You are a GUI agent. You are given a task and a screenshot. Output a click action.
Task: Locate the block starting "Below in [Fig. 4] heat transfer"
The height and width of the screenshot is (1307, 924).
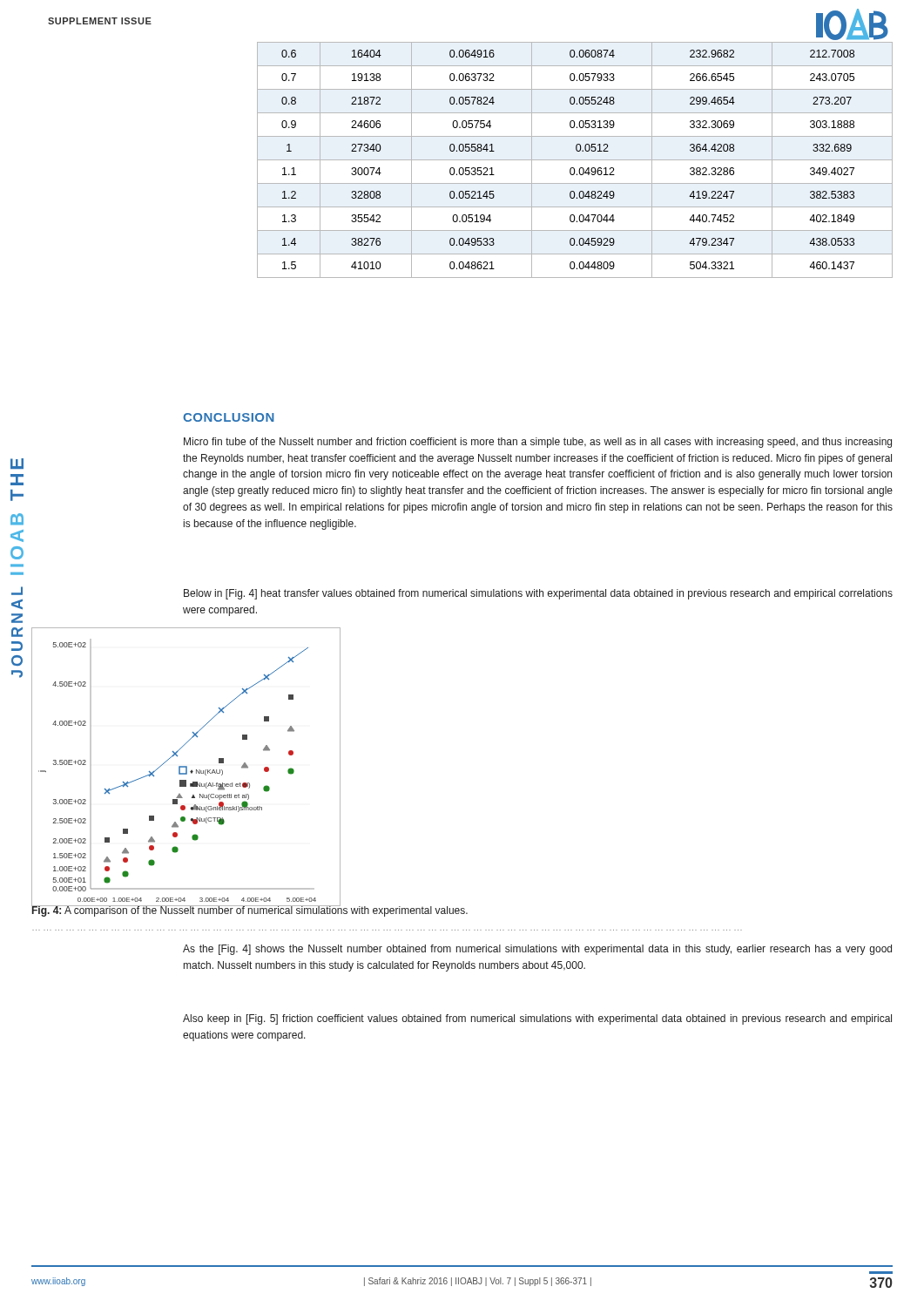[x=538, y=601]
